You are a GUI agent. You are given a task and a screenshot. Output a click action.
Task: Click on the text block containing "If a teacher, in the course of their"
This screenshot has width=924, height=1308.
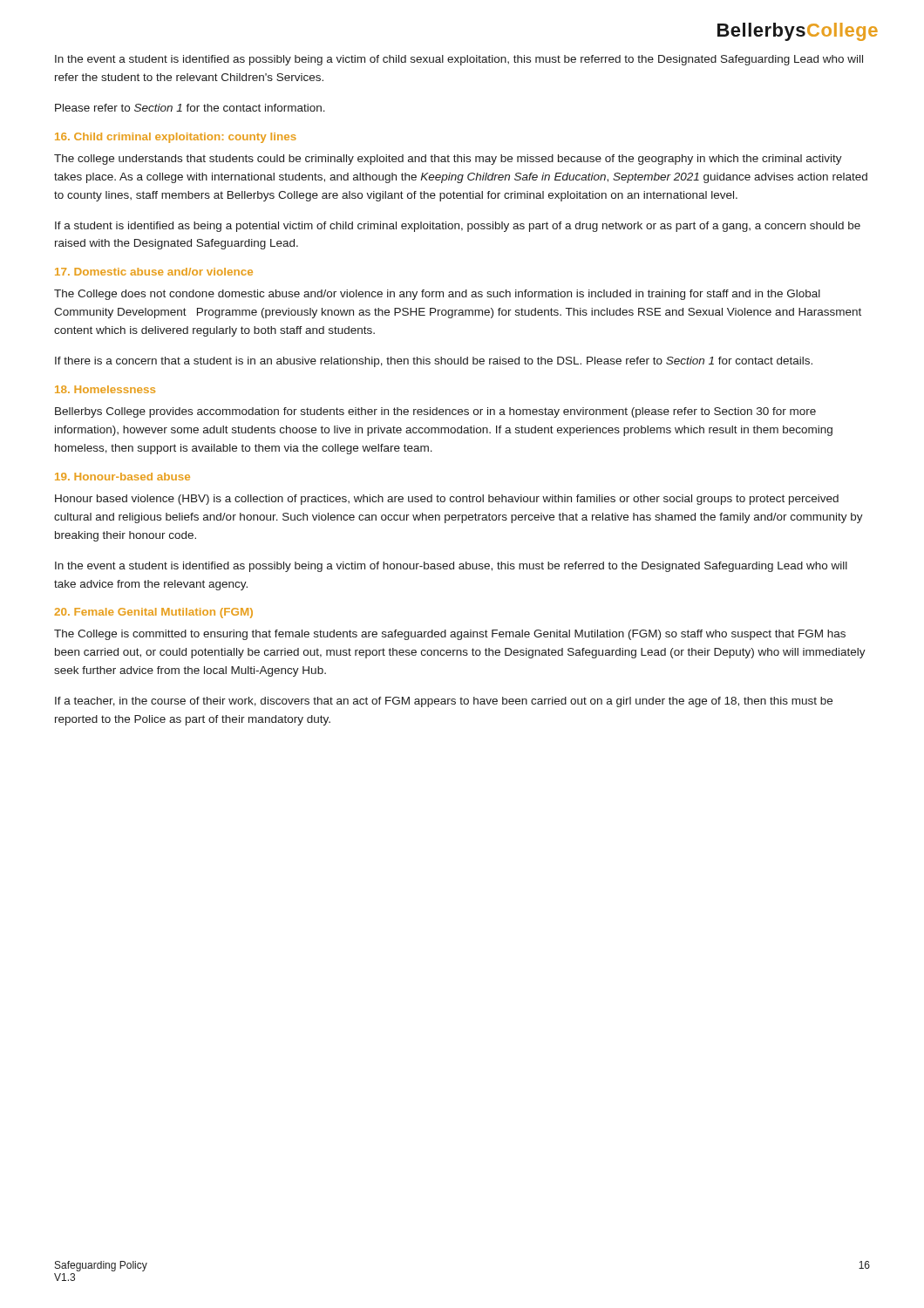(x=444, y=710)
